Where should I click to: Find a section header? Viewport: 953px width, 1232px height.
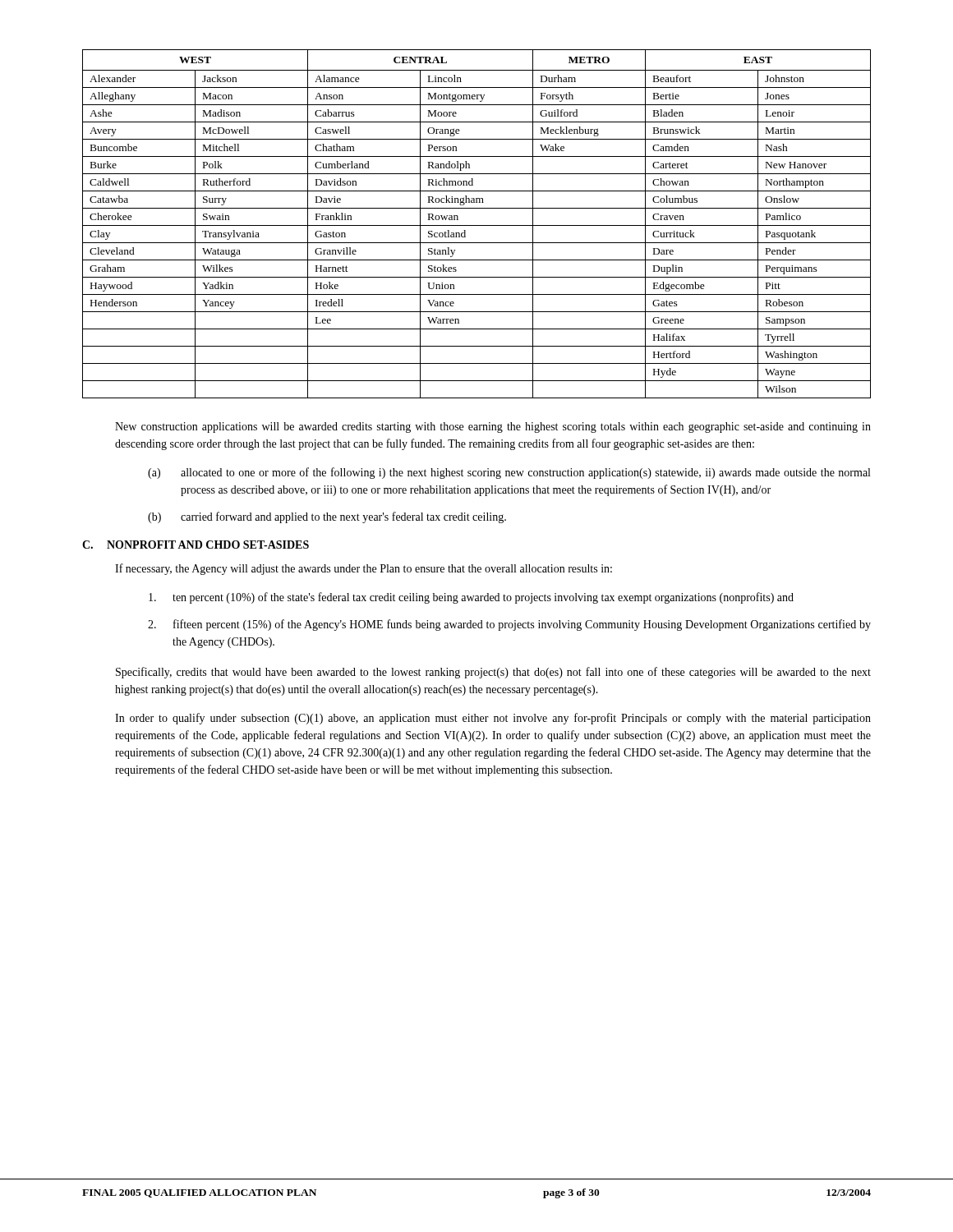(x=196, y=545)
